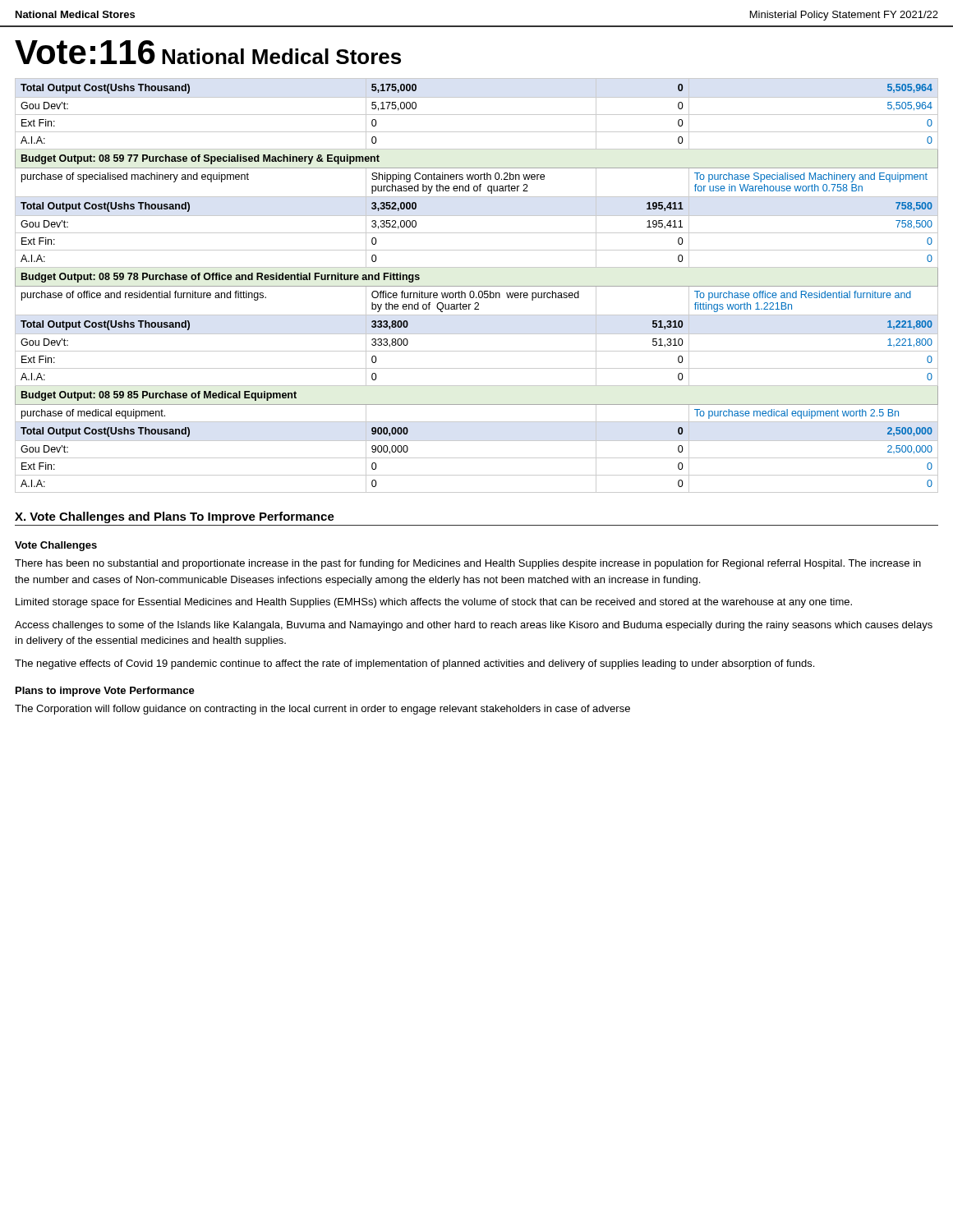
Task: Click on the text block containing "There has been no substantial and proportionate increase"
Action: pyautogui.click(x=468, y=571)
